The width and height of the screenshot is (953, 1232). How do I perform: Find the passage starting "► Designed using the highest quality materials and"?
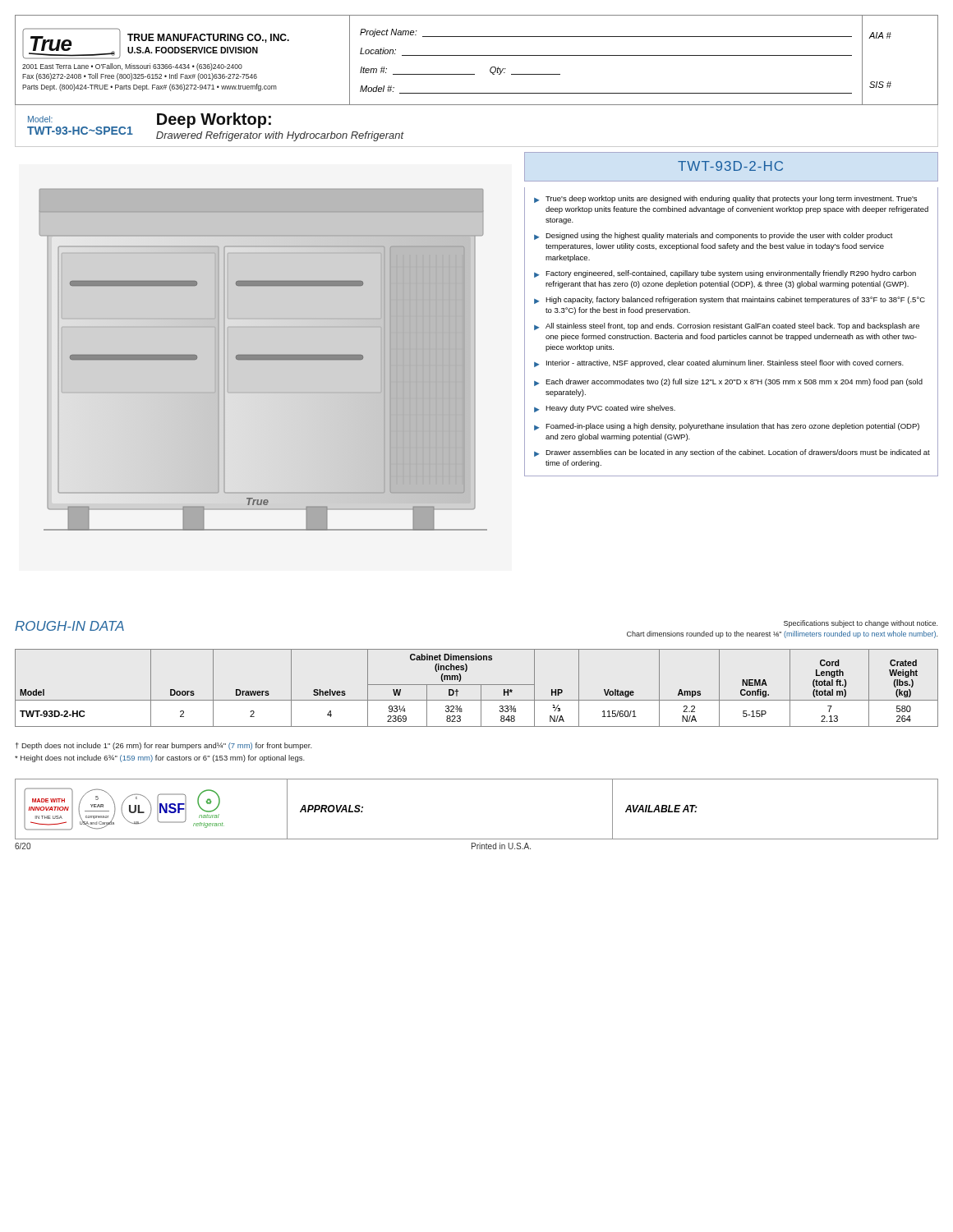tap(731, 246)
